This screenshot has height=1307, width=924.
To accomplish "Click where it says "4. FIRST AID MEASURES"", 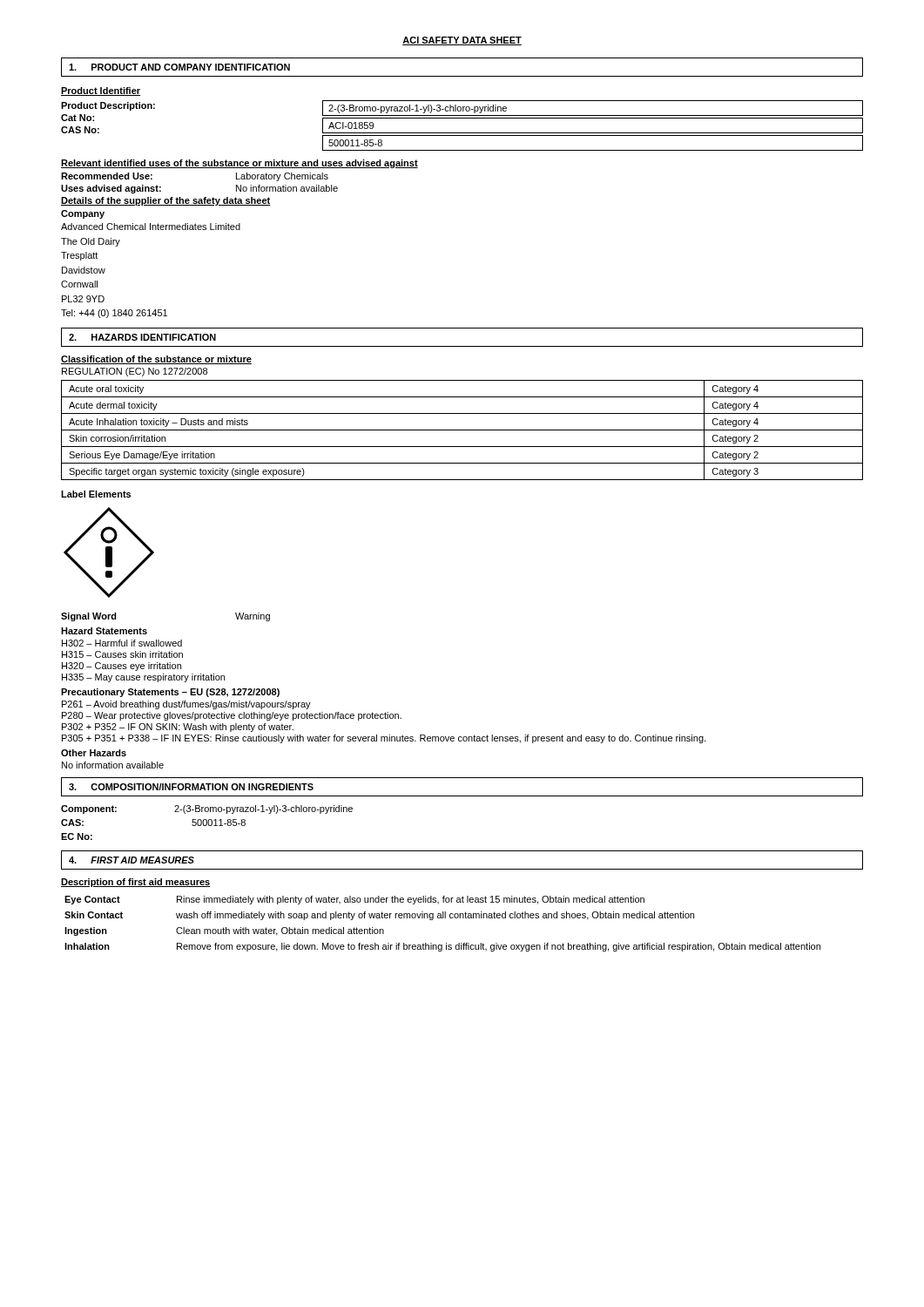I will (131, 860).
